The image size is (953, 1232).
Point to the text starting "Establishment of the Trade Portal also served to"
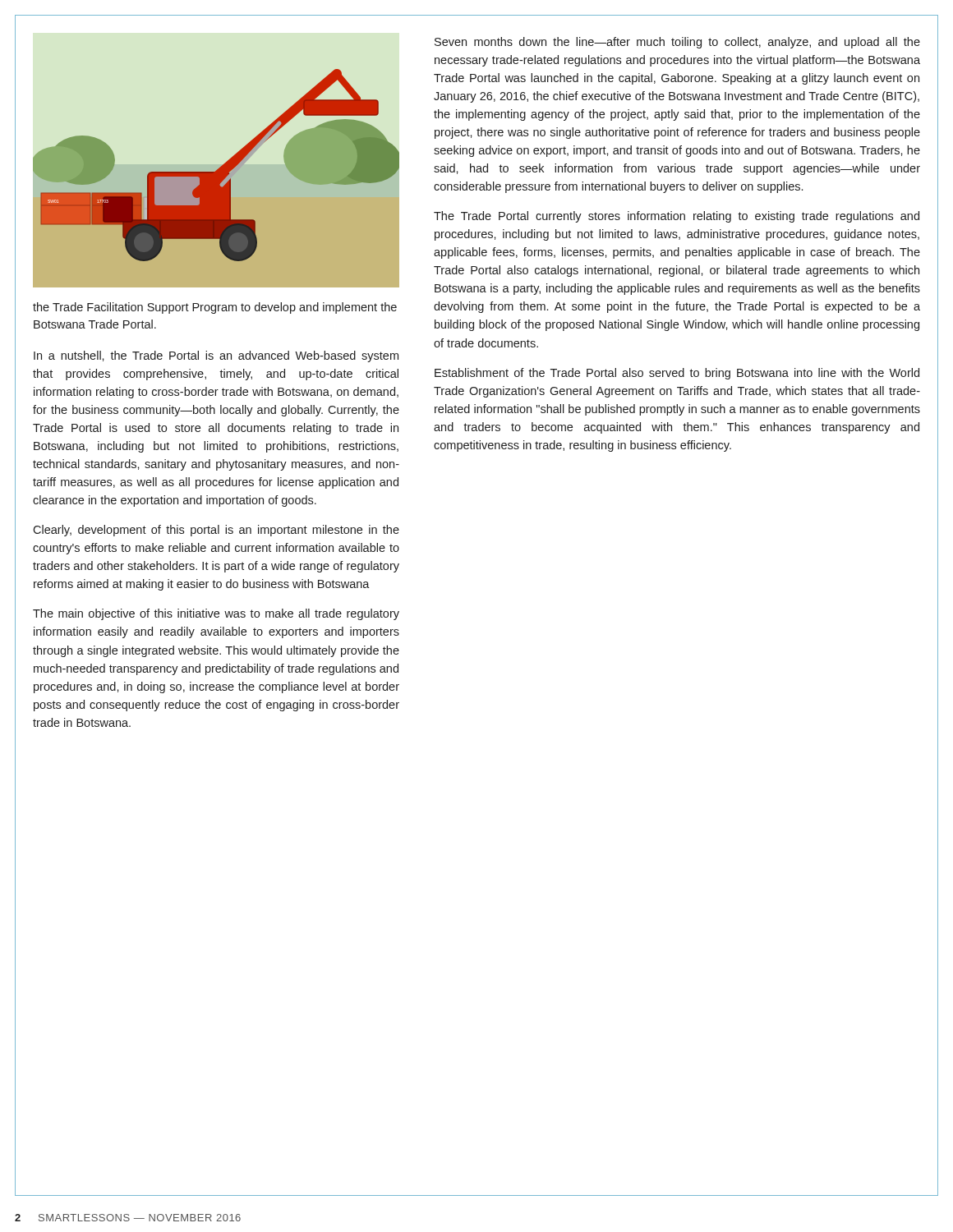coord(677,409)
